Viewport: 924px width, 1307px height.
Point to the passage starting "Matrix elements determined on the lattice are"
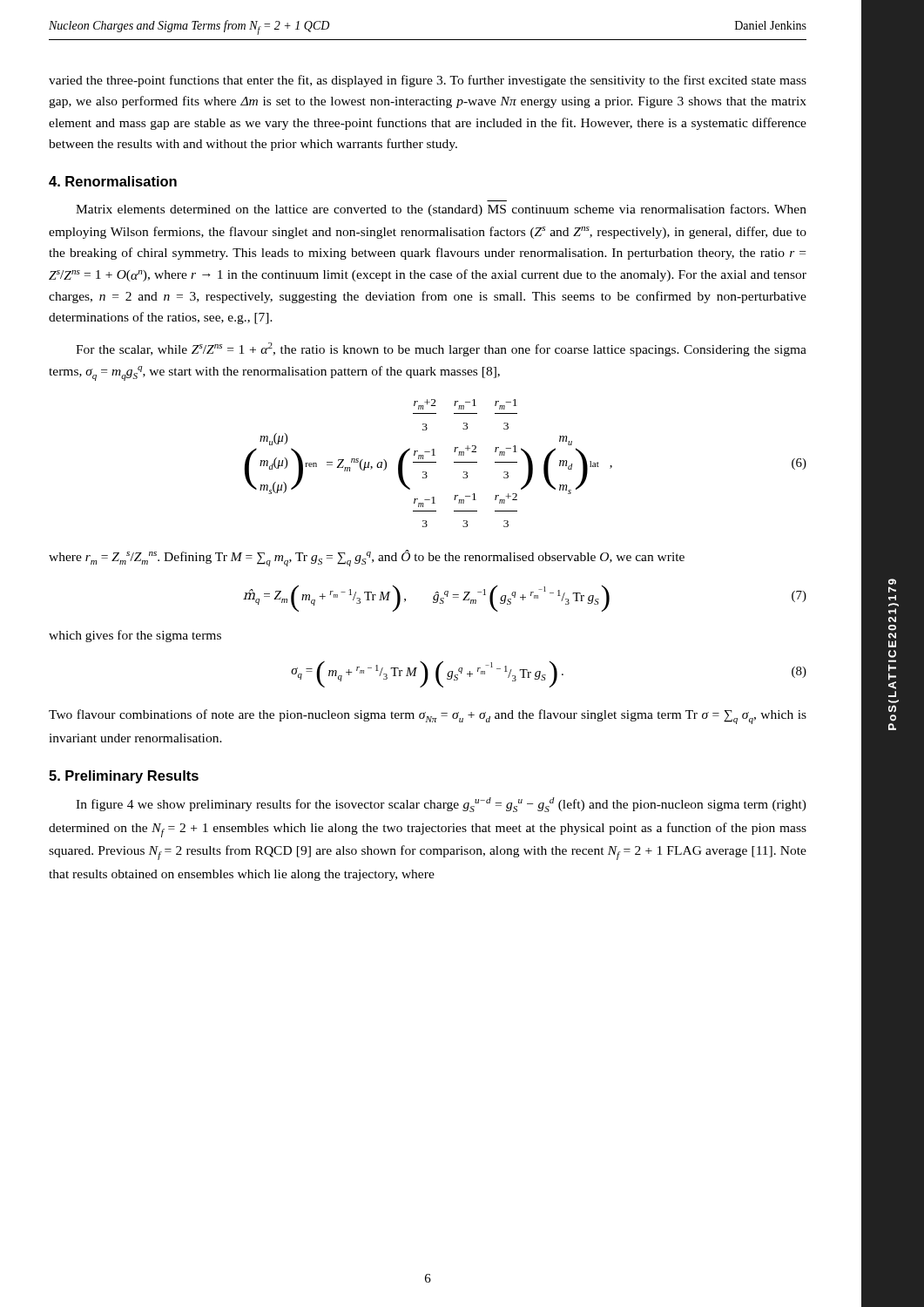428,292
